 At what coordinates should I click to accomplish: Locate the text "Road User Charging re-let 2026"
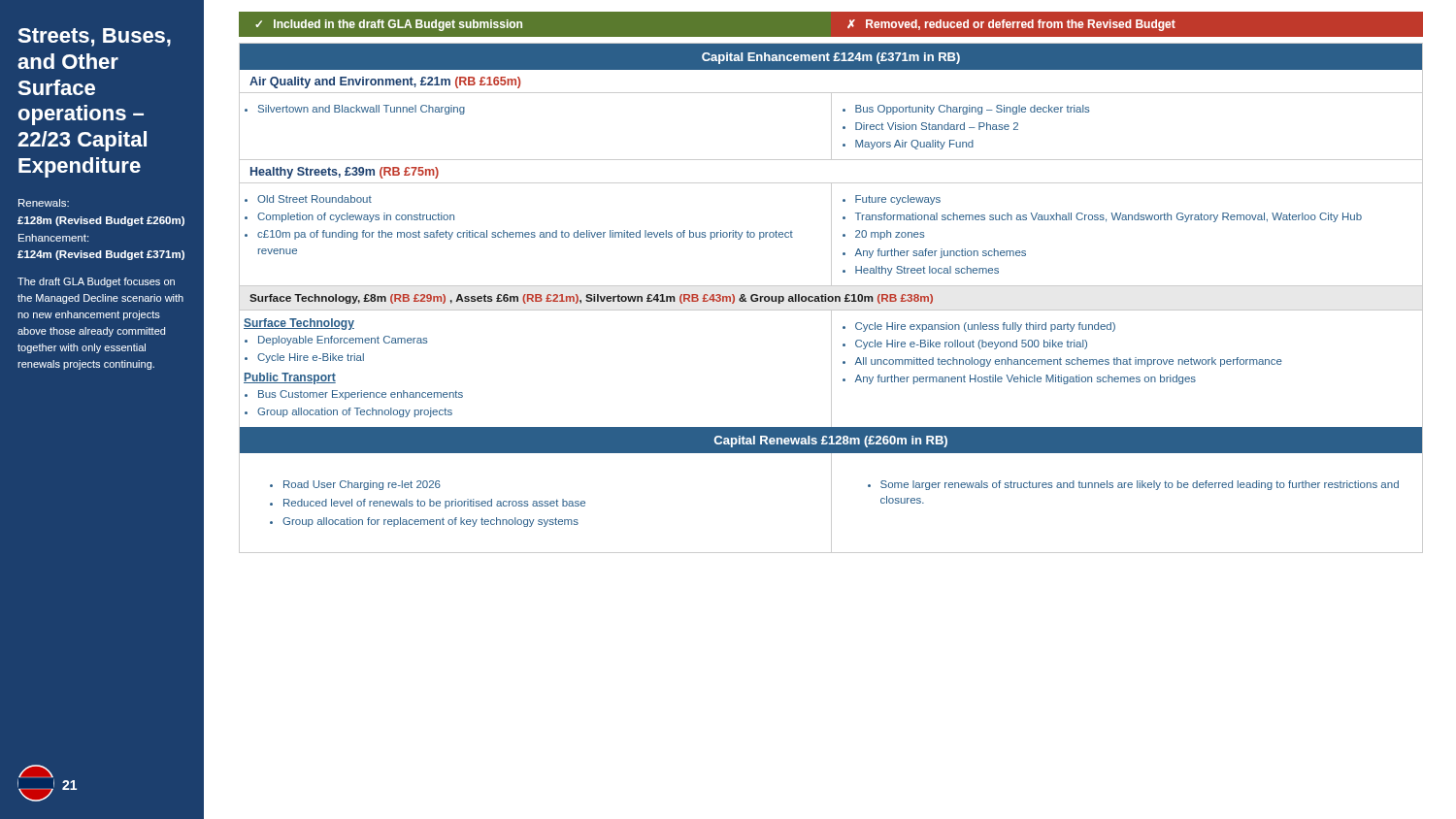pyautogui.click(x=362, y=484)
